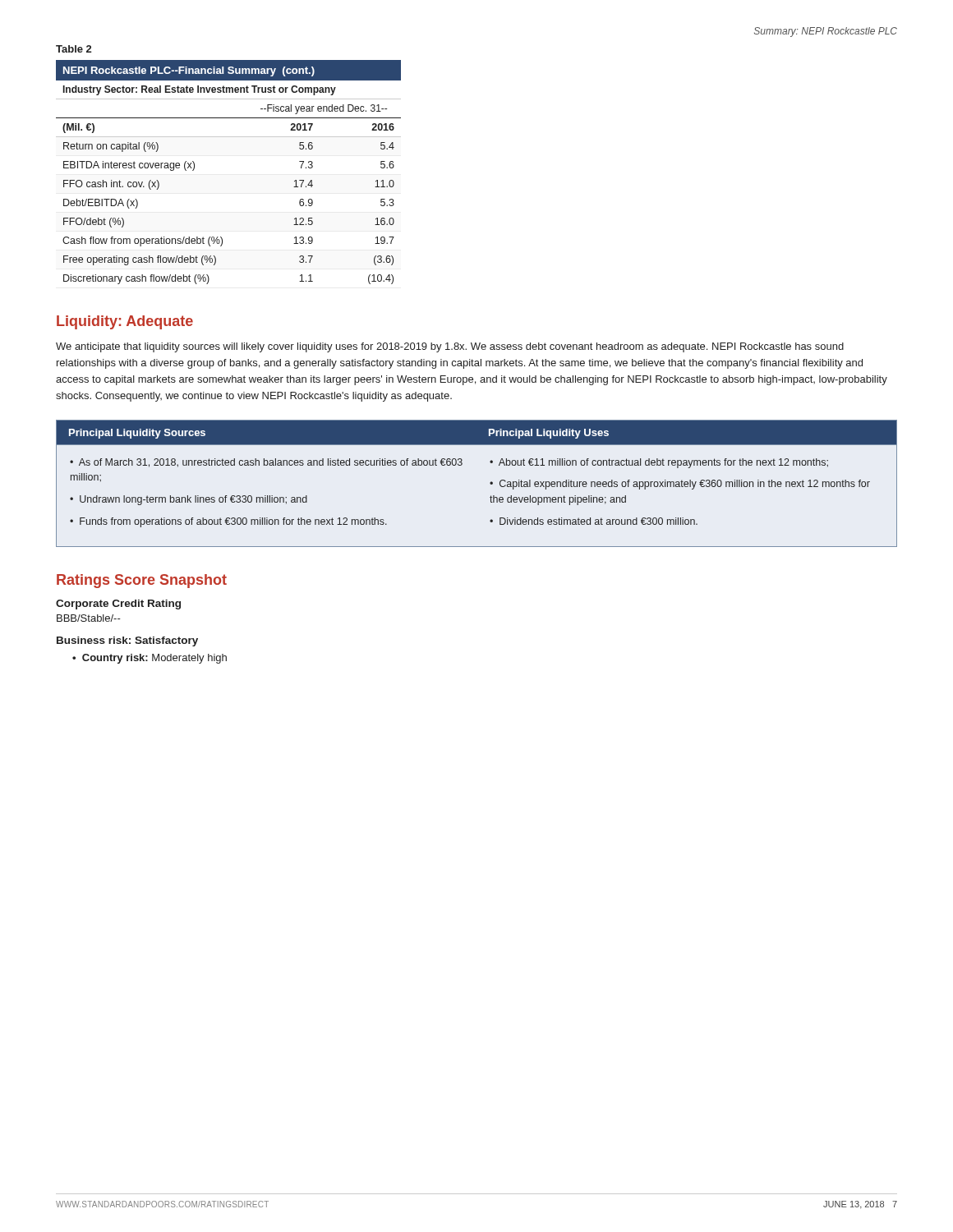Viewport: 953px width, 1232px height.
Task: Select the list item containing "• Country risk: Moderately high"
Action: click(150, 657)
